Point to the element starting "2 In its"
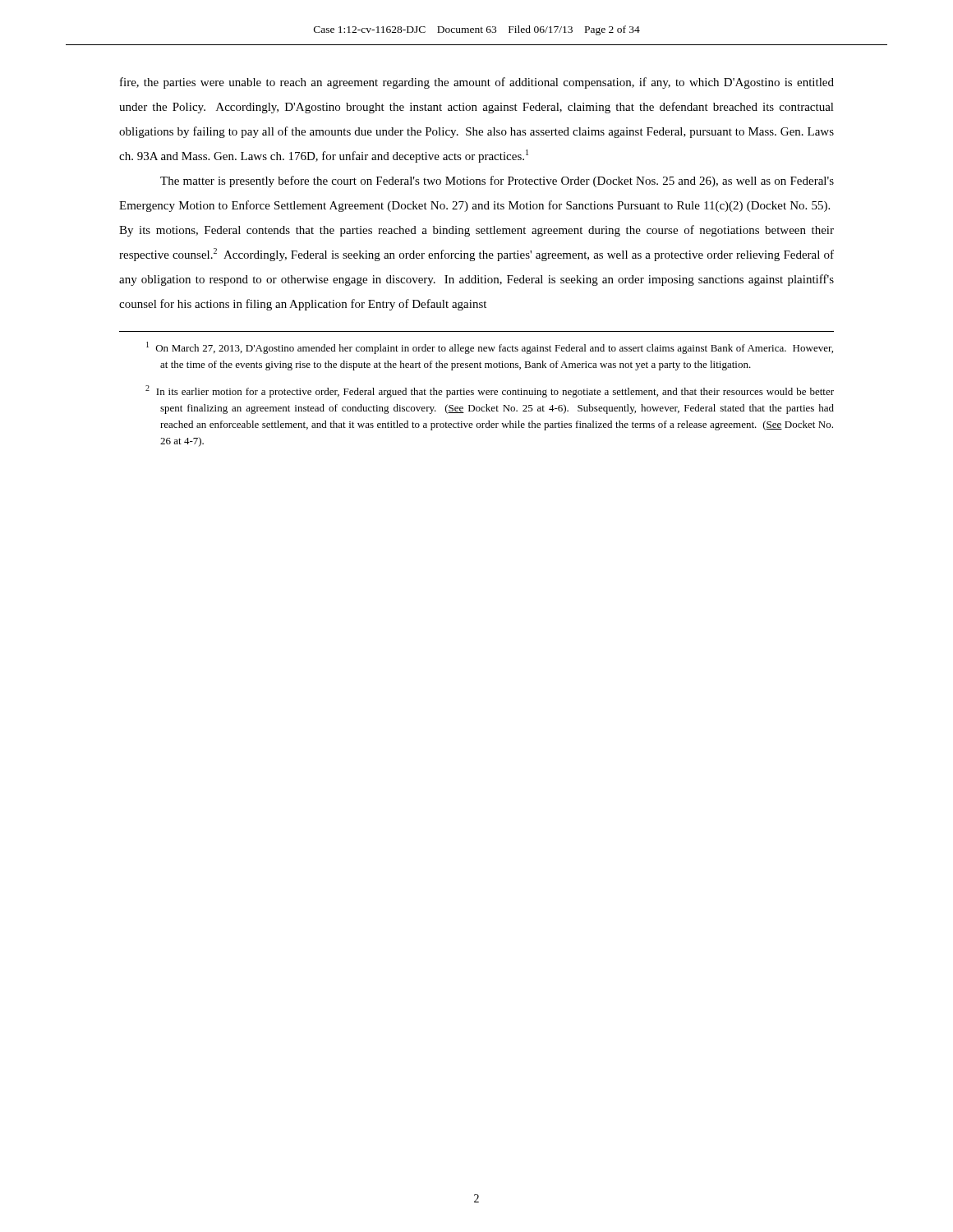 click(x=490, y=415)
